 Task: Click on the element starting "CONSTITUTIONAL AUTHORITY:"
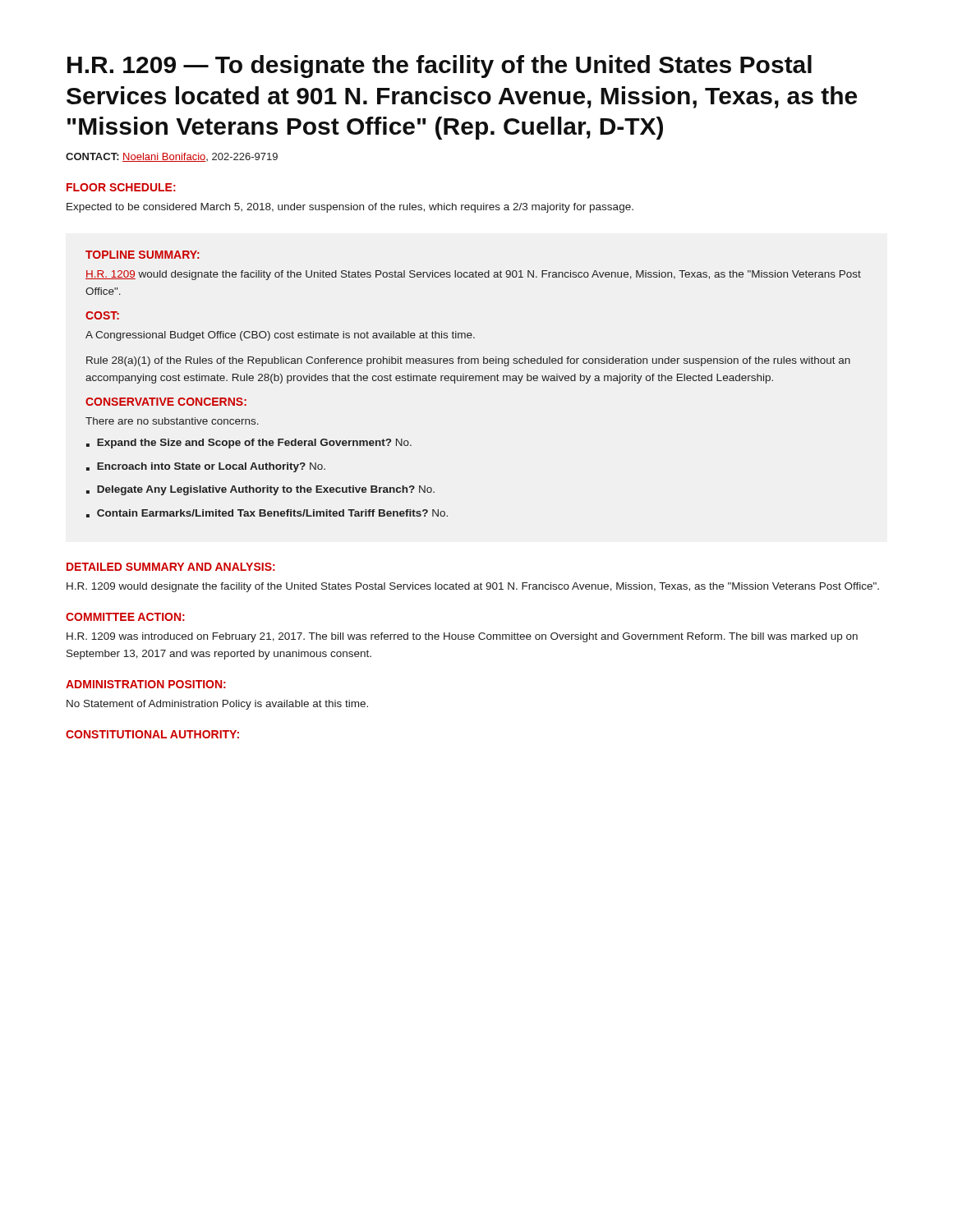pyautogui.click(x=153, y=734)
